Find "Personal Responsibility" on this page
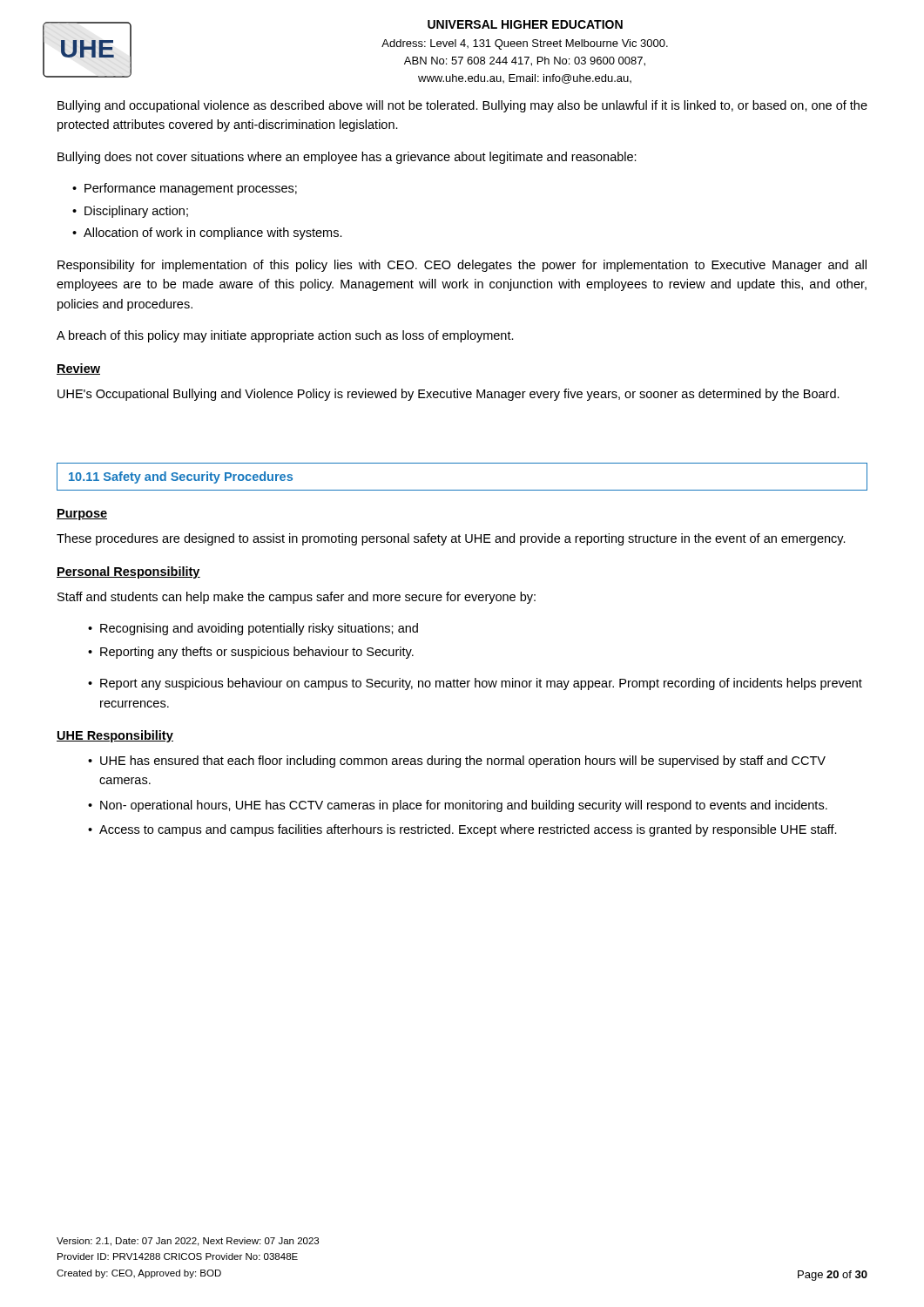Image resolution: width=924 pixels, height=1307 pixels. [128, 571]
